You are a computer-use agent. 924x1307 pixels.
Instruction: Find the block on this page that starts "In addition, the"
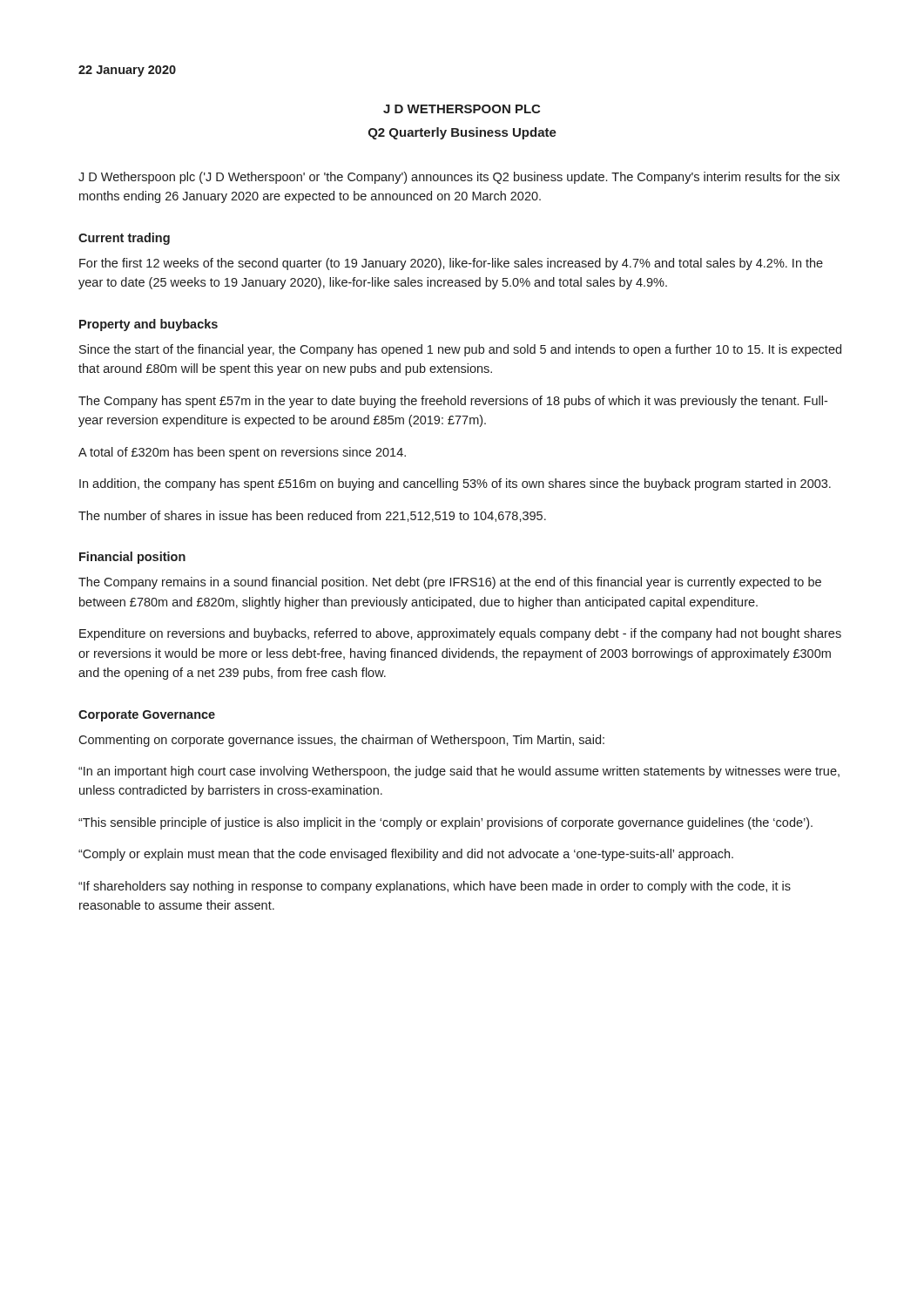tap(455, 484)
